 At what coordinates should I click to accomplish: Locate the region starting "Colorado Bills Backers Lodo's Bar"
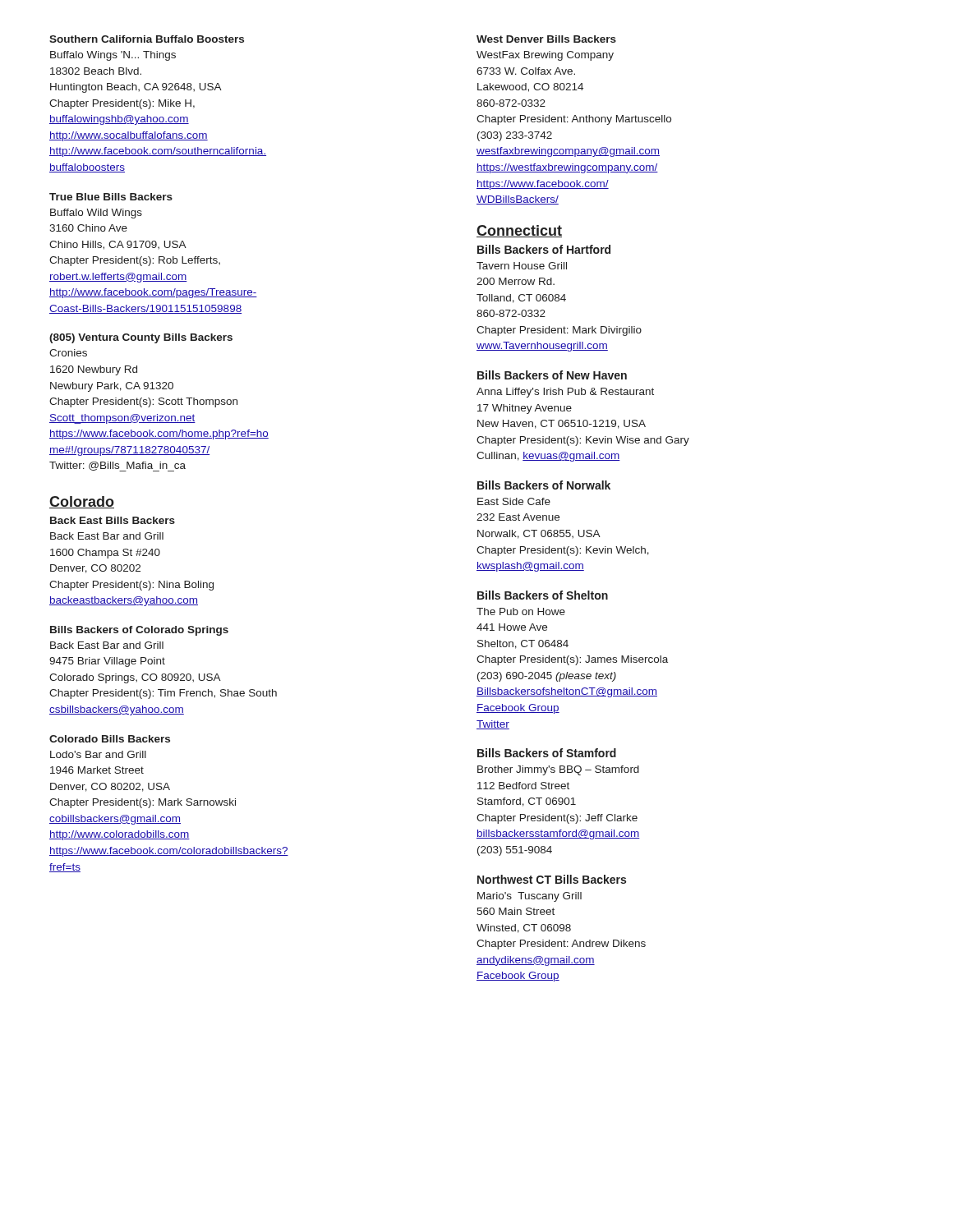coord(238,804)
